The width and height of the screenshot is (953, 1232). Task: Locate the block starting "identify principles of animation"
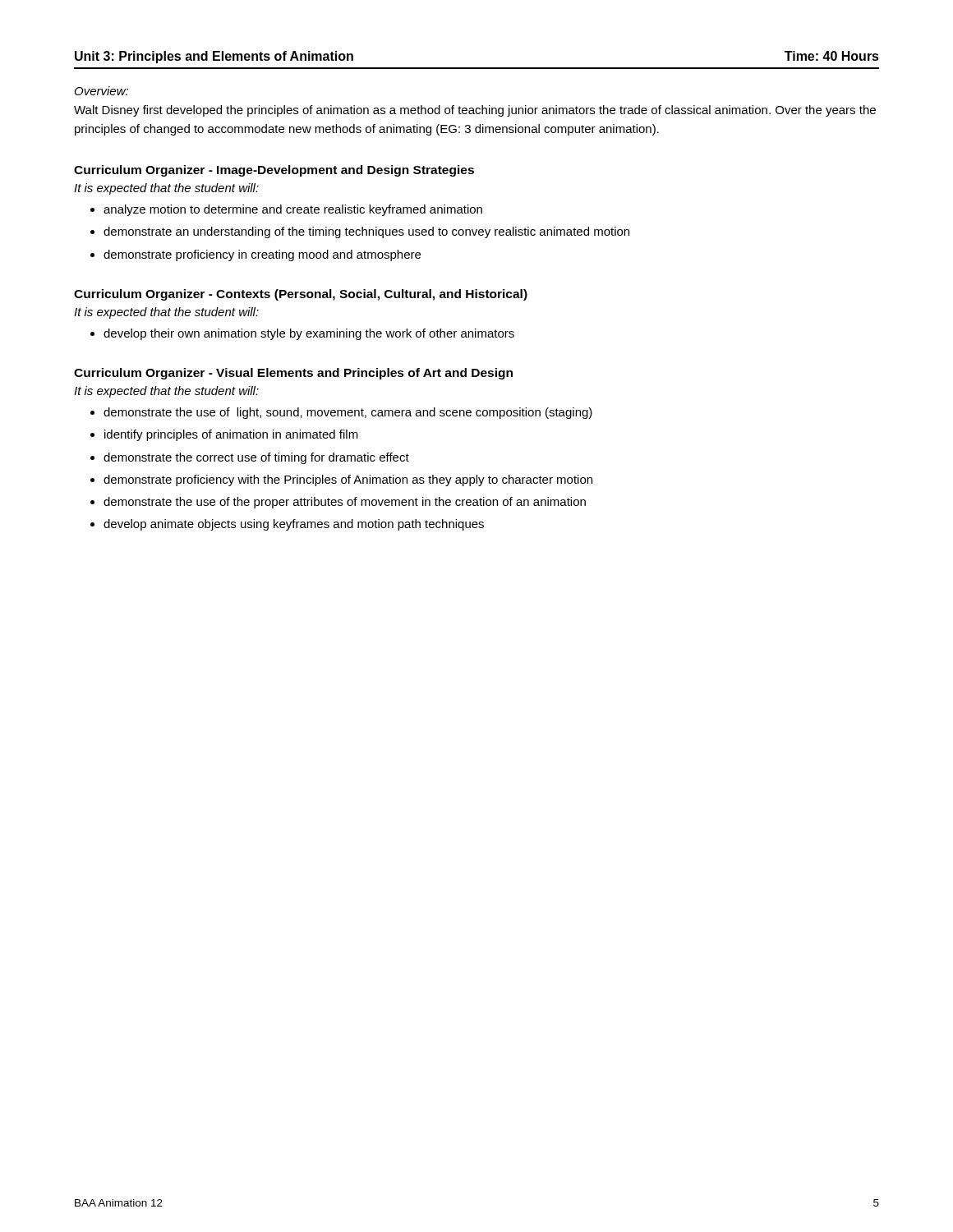(231, 434)
